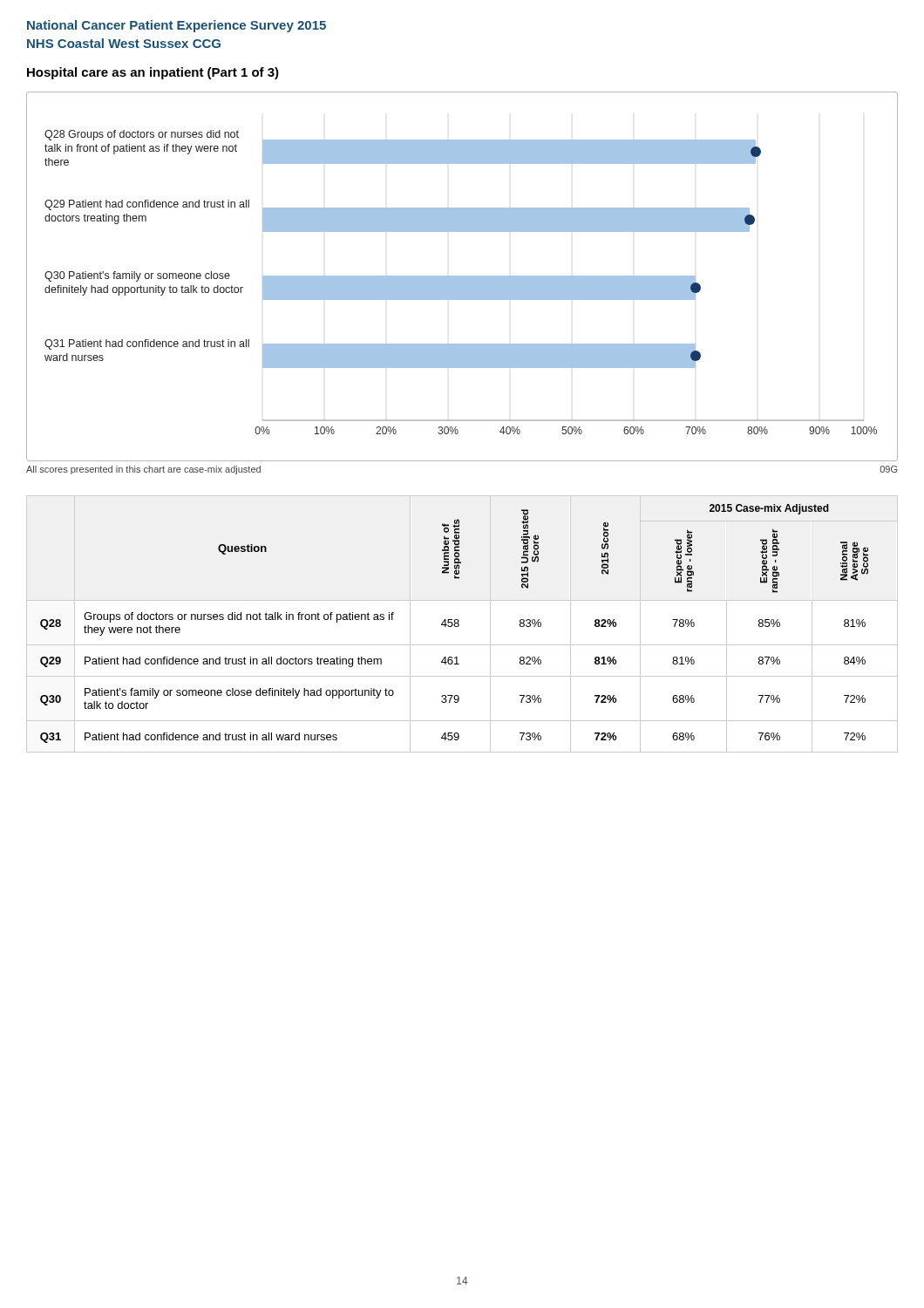Locate a section header
The width and height of the screenshot is (924, 1308).
[153, 72]
